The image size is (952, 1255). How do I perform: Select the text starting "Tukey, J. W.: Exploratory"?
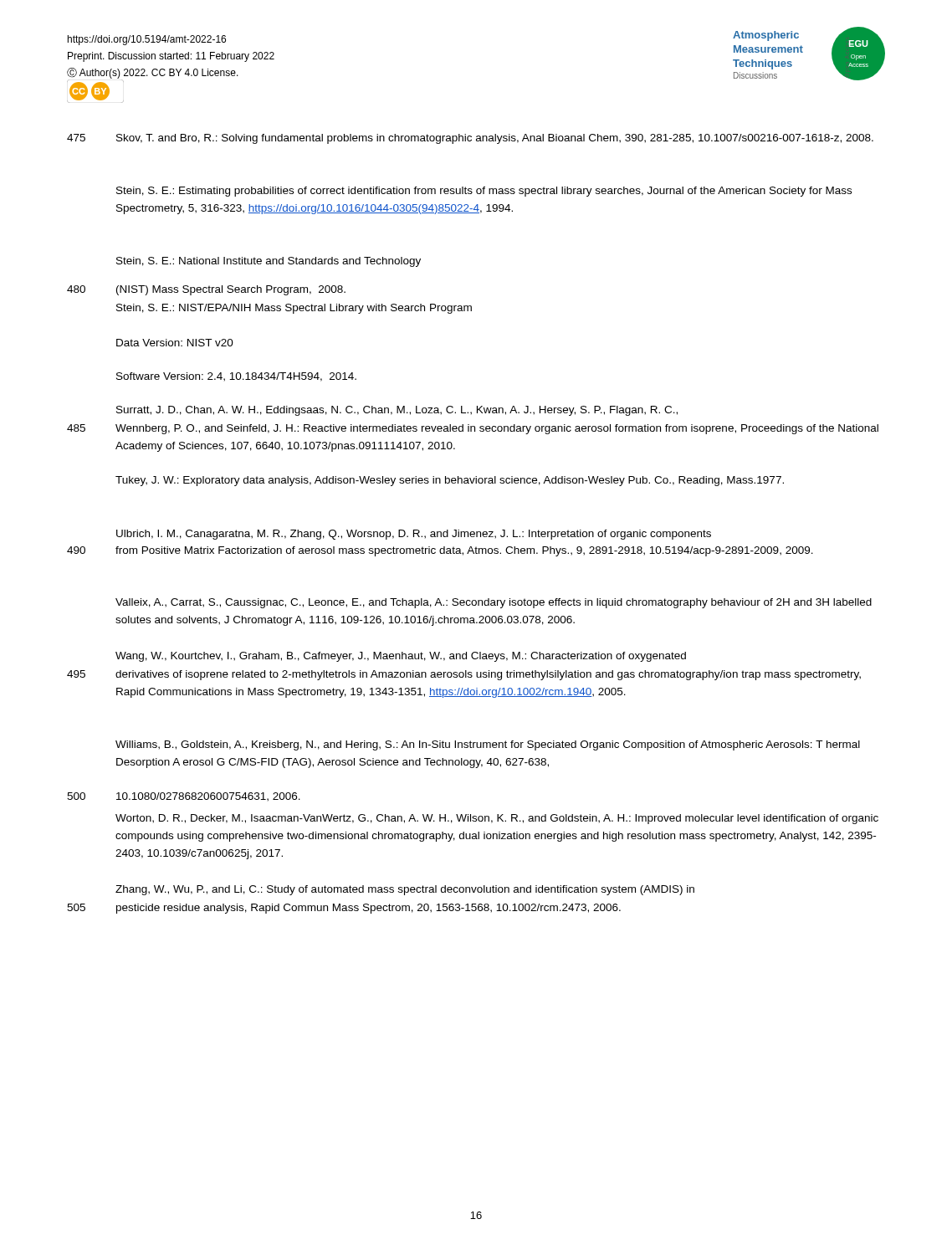point(450,480)
